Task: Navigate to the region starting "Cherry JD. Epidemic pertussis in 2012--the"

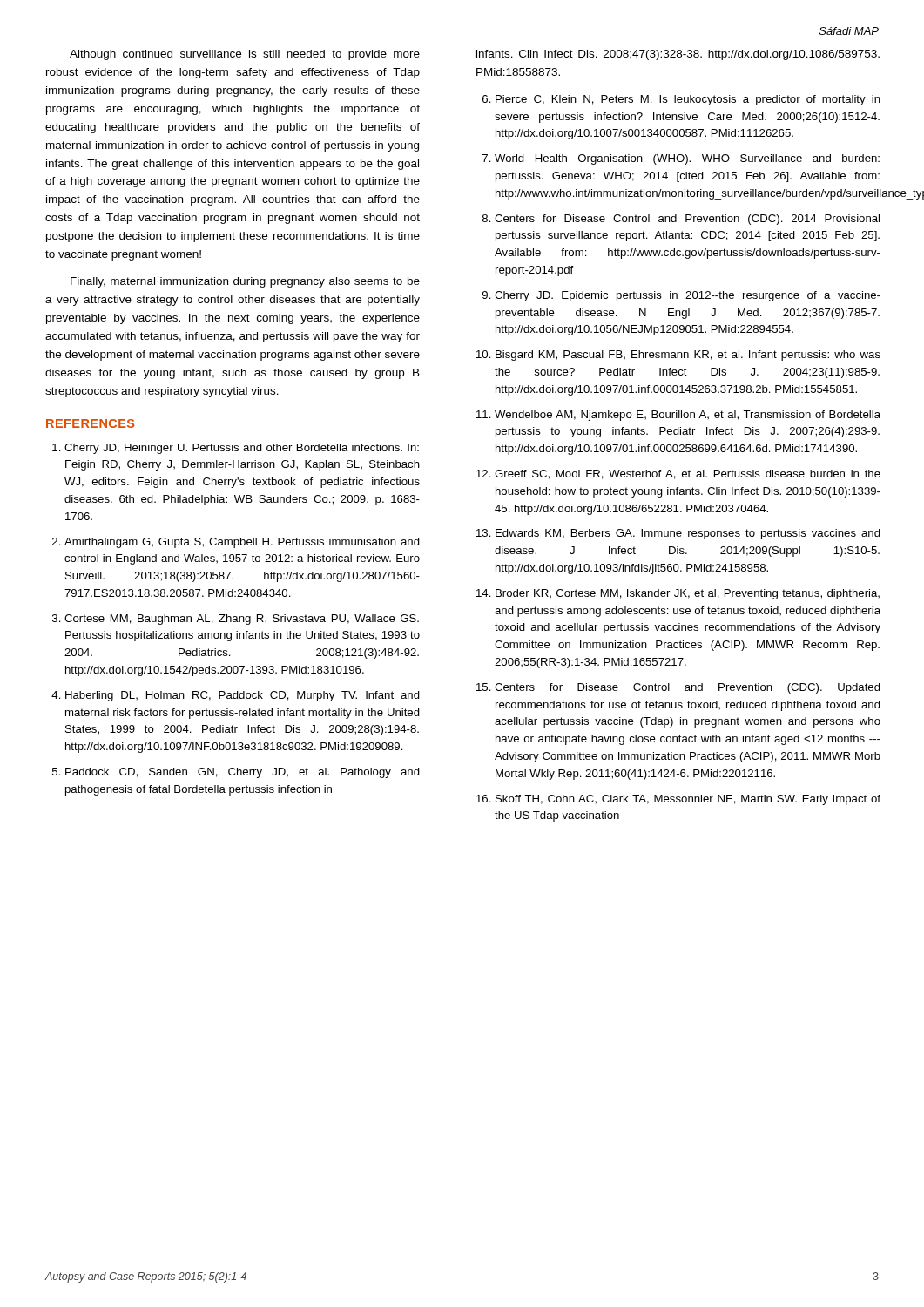Action: coord(678,312)
